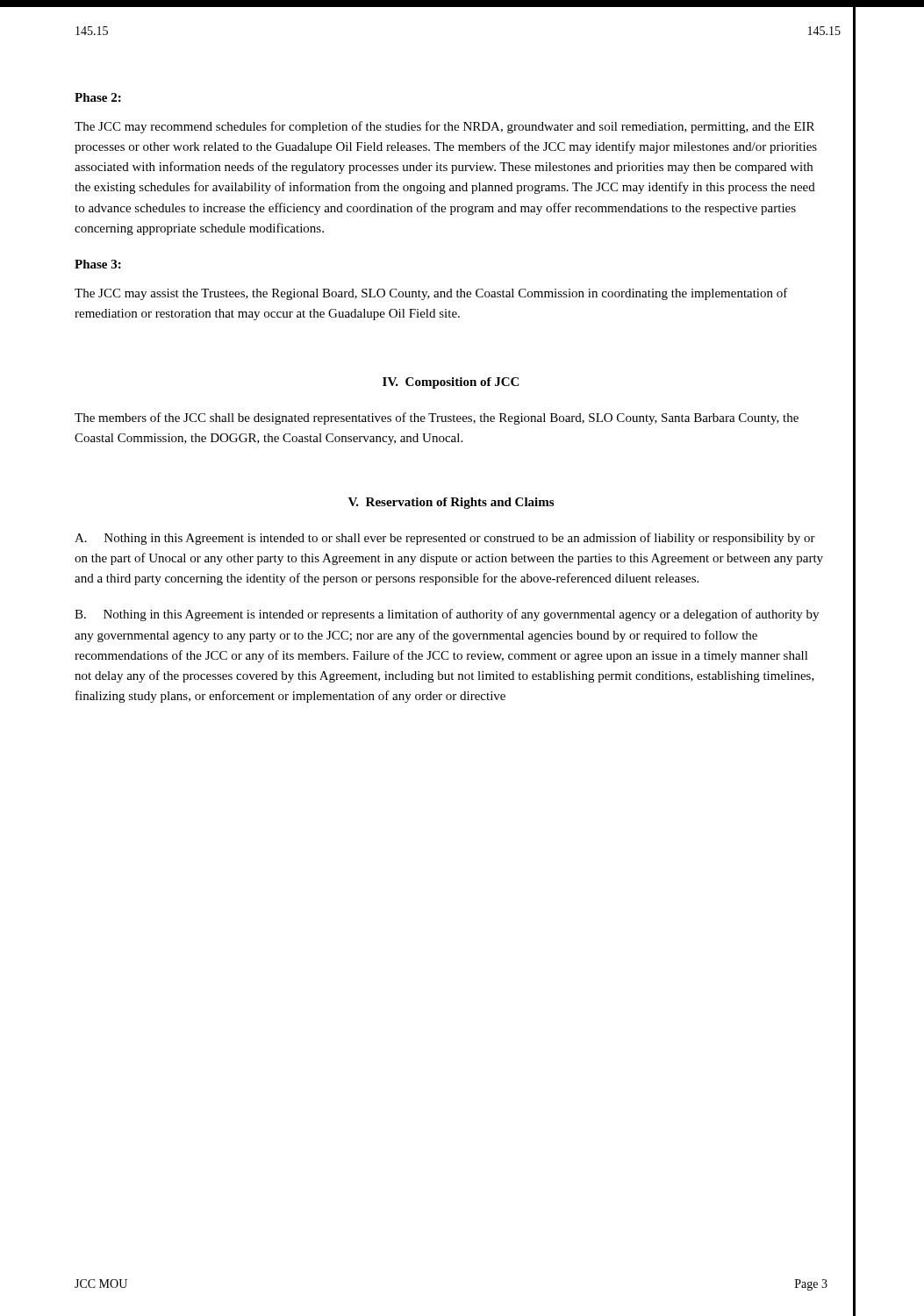Locate the text "Phase 2:"
The image size is (924, 1316).
tap(98, 97)
